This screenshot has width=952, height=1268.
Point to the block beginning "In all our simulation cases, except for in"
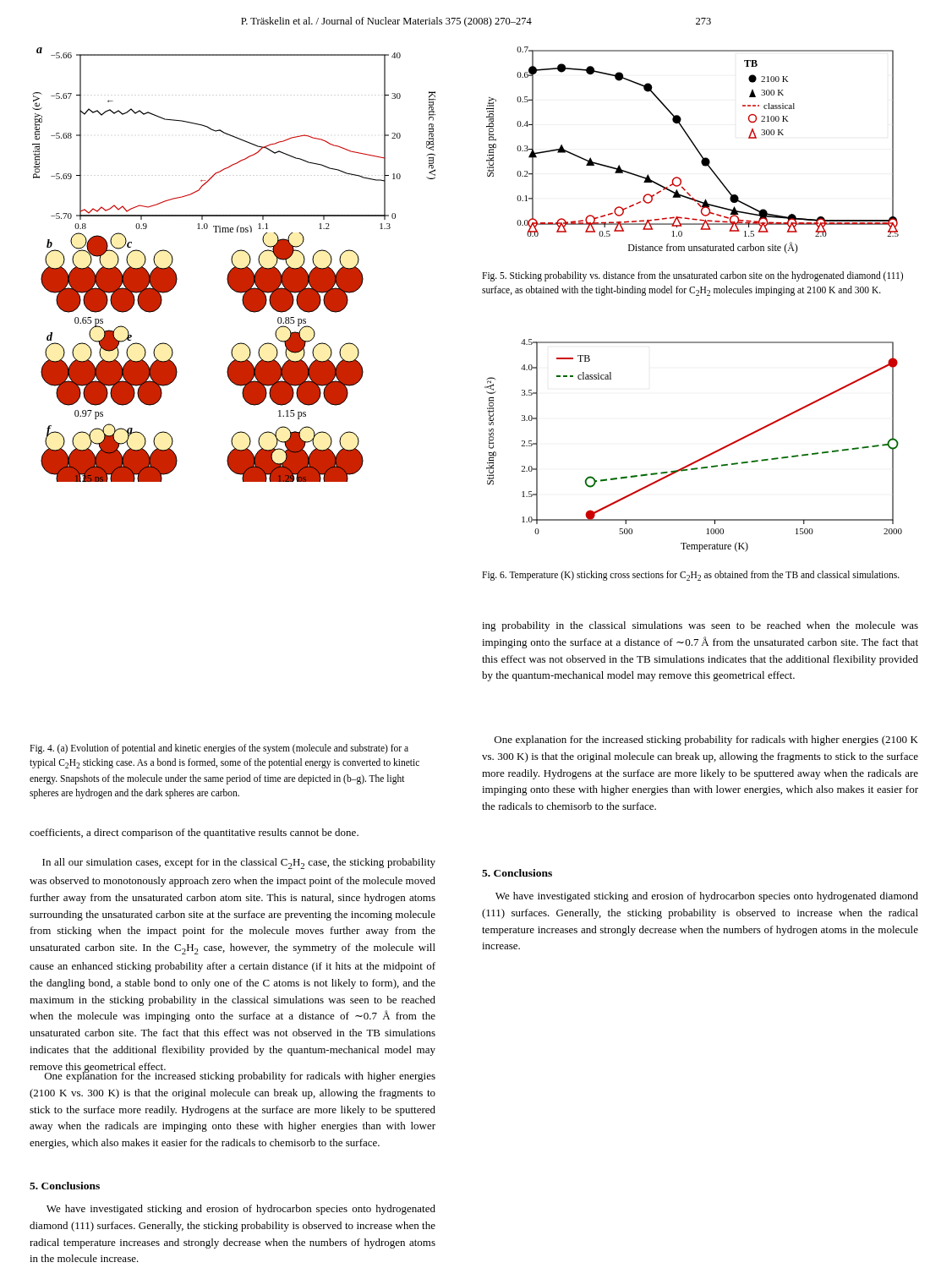tap(233, 964)
